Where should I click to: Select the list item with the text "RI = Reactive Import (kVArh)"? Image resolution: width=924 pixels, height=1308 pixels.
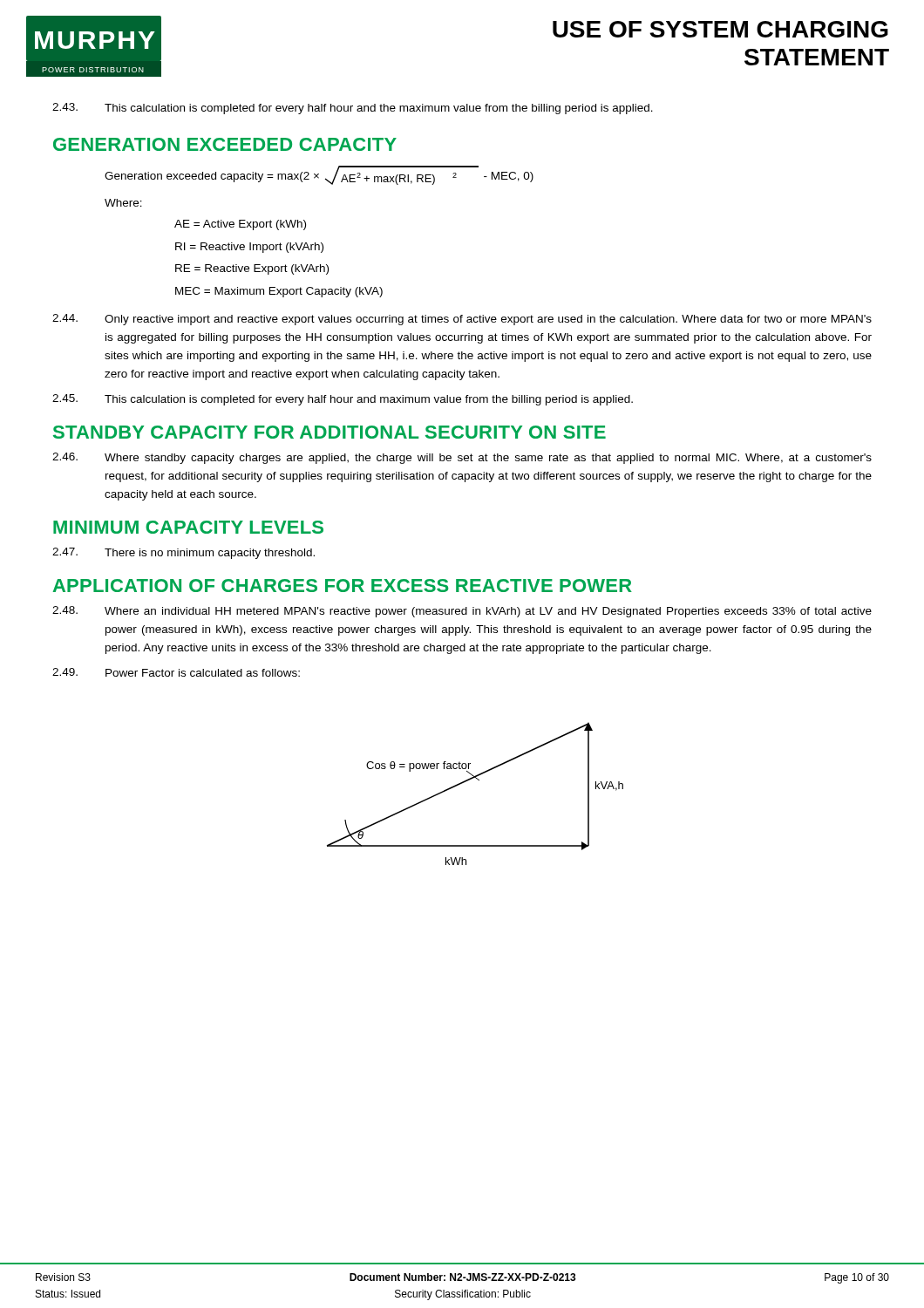pos(249,246)
